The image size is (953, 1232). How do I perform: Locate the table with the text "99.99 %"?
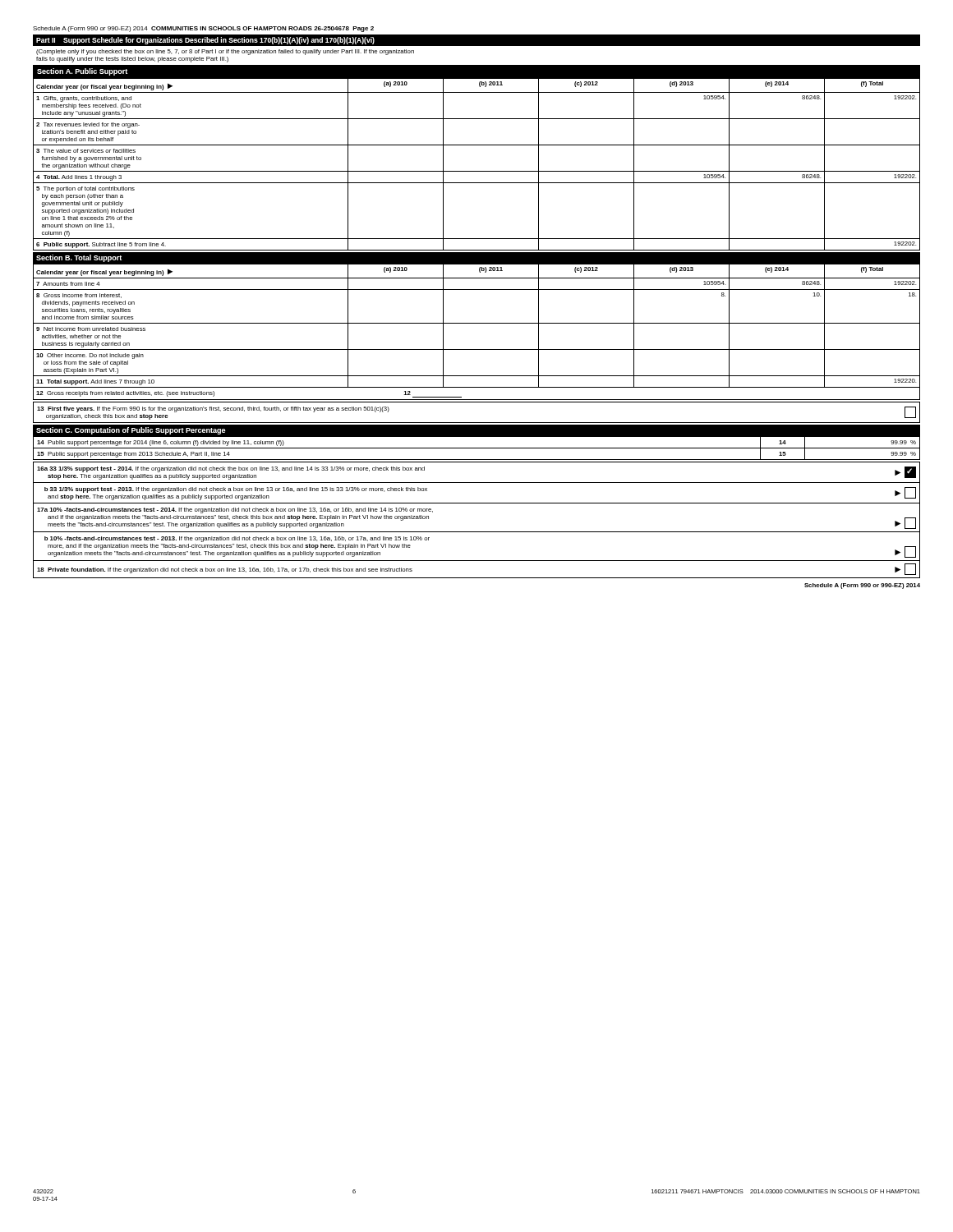tap(476, 448)
